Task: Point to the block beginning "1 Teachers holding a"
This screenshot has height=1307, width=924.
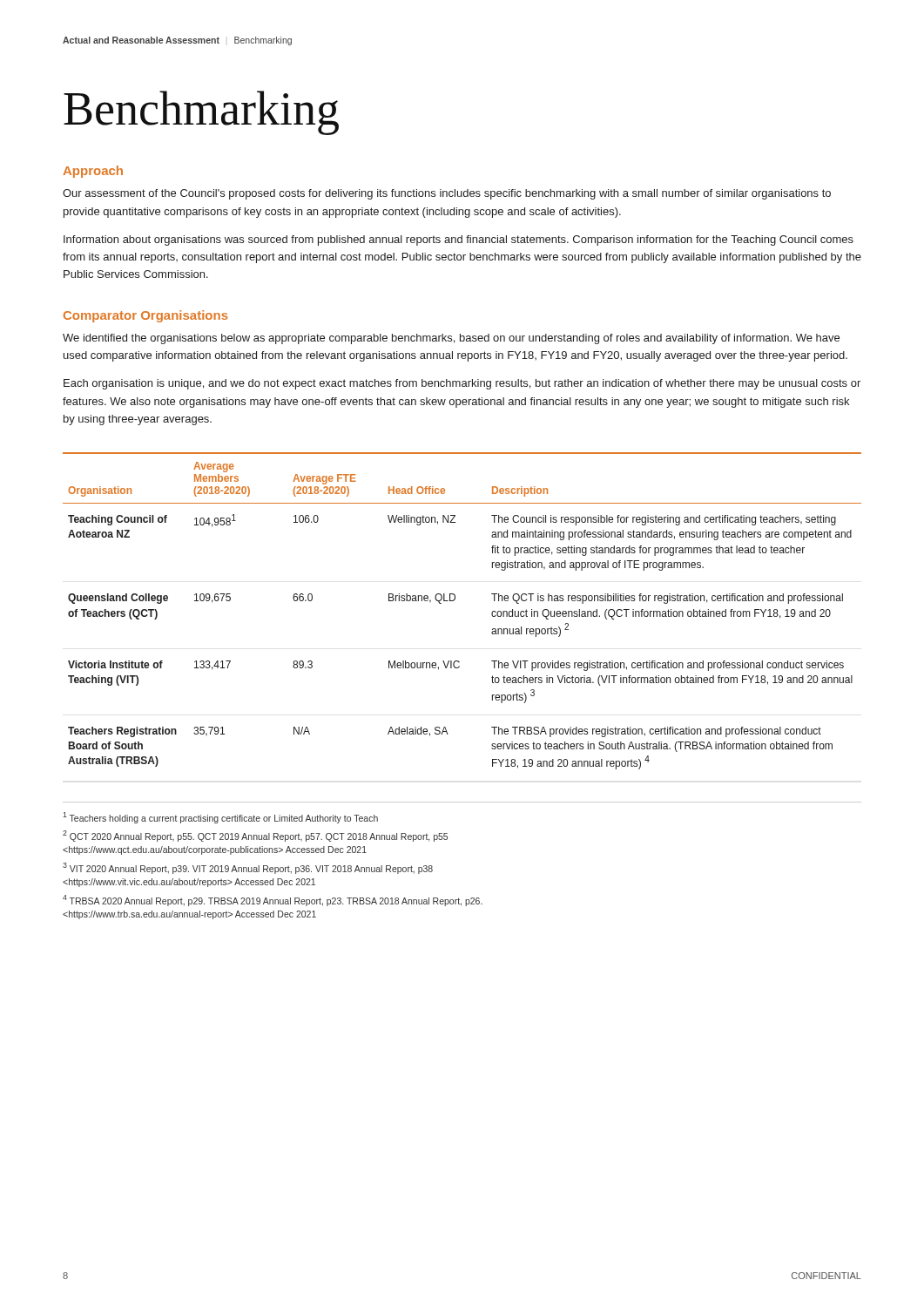Action: (x=220, y=817)
